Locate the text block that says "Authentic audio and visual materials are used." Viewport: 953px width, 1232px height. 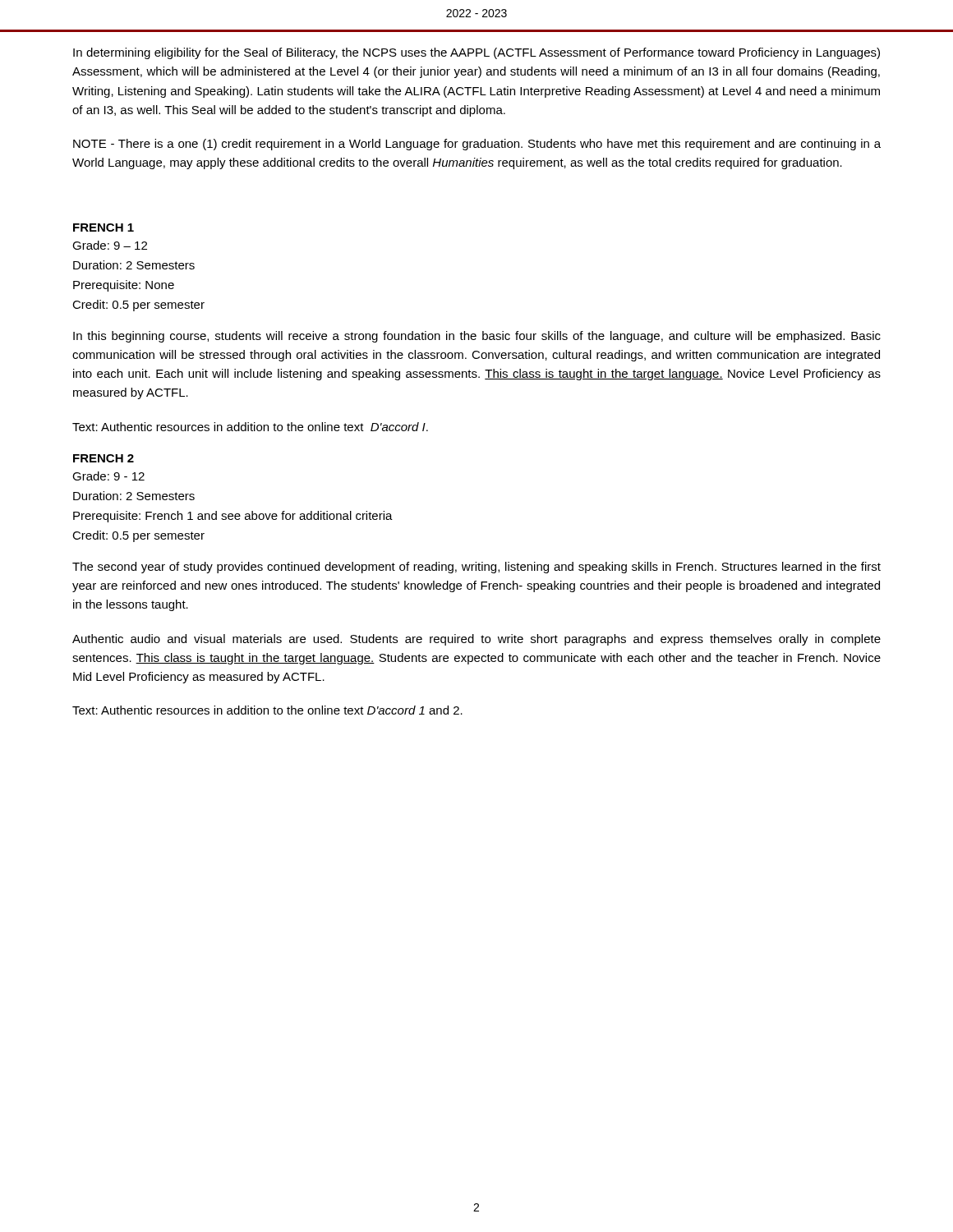pyautogui.click(x=476, y=657)
